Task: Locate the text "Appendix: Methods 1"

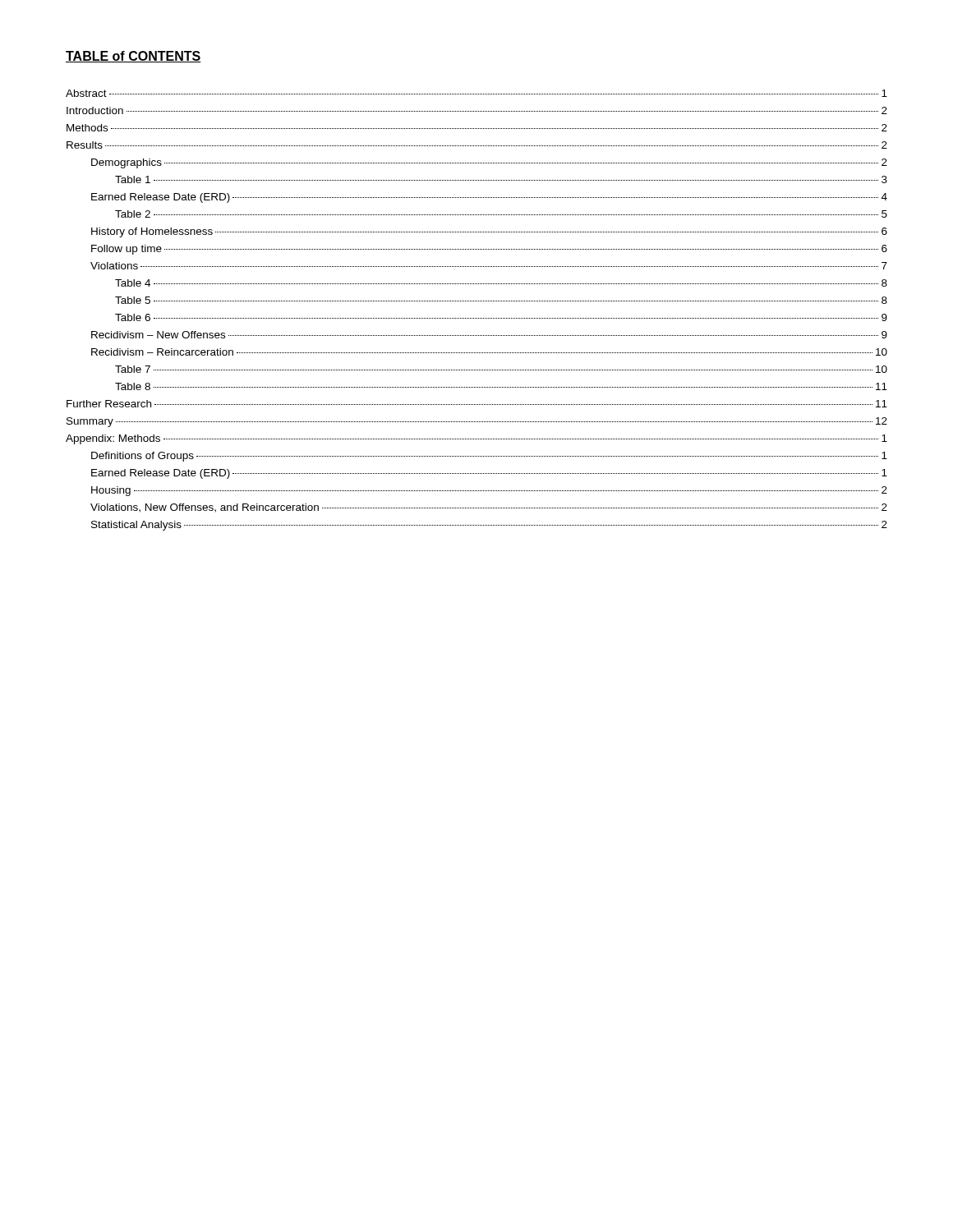Action: (476, 438)
